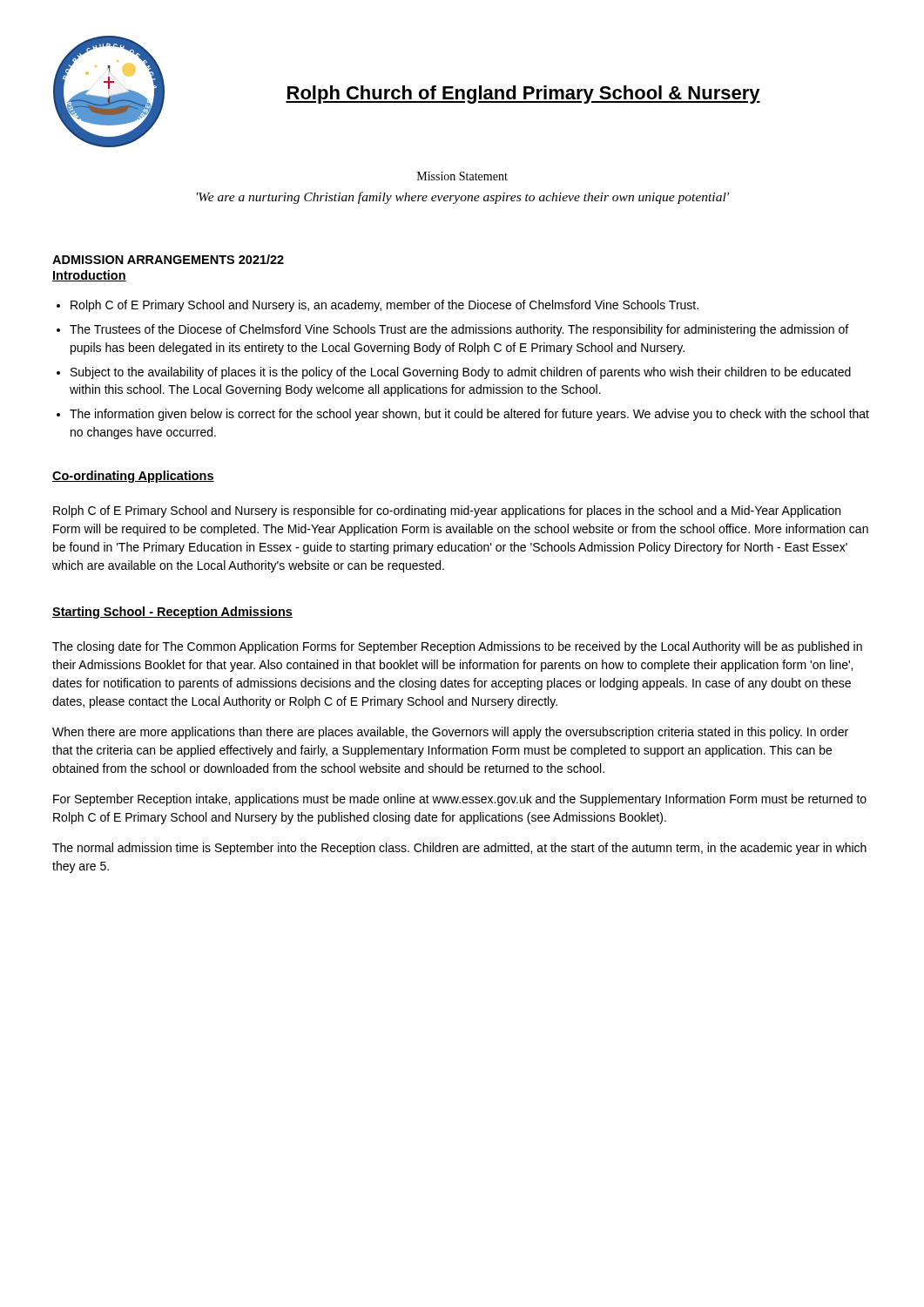Click where it says "Starting School - Reception Admissions"
Image resolution: width=924 pixels, height=1307 pixels.
pos(172,612)
